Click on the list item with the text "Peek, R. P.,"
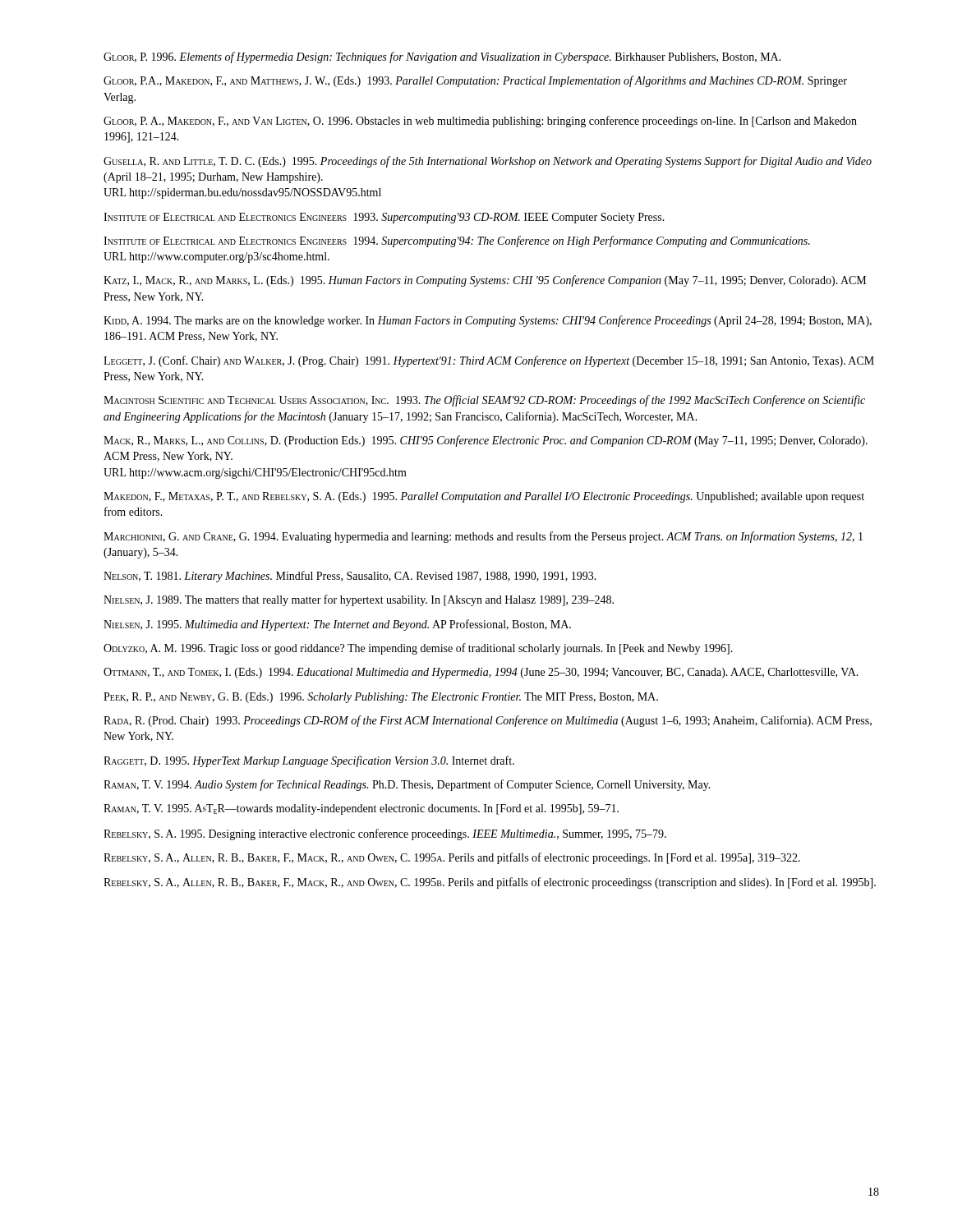The image size is (953, 1232). (491, 697)
